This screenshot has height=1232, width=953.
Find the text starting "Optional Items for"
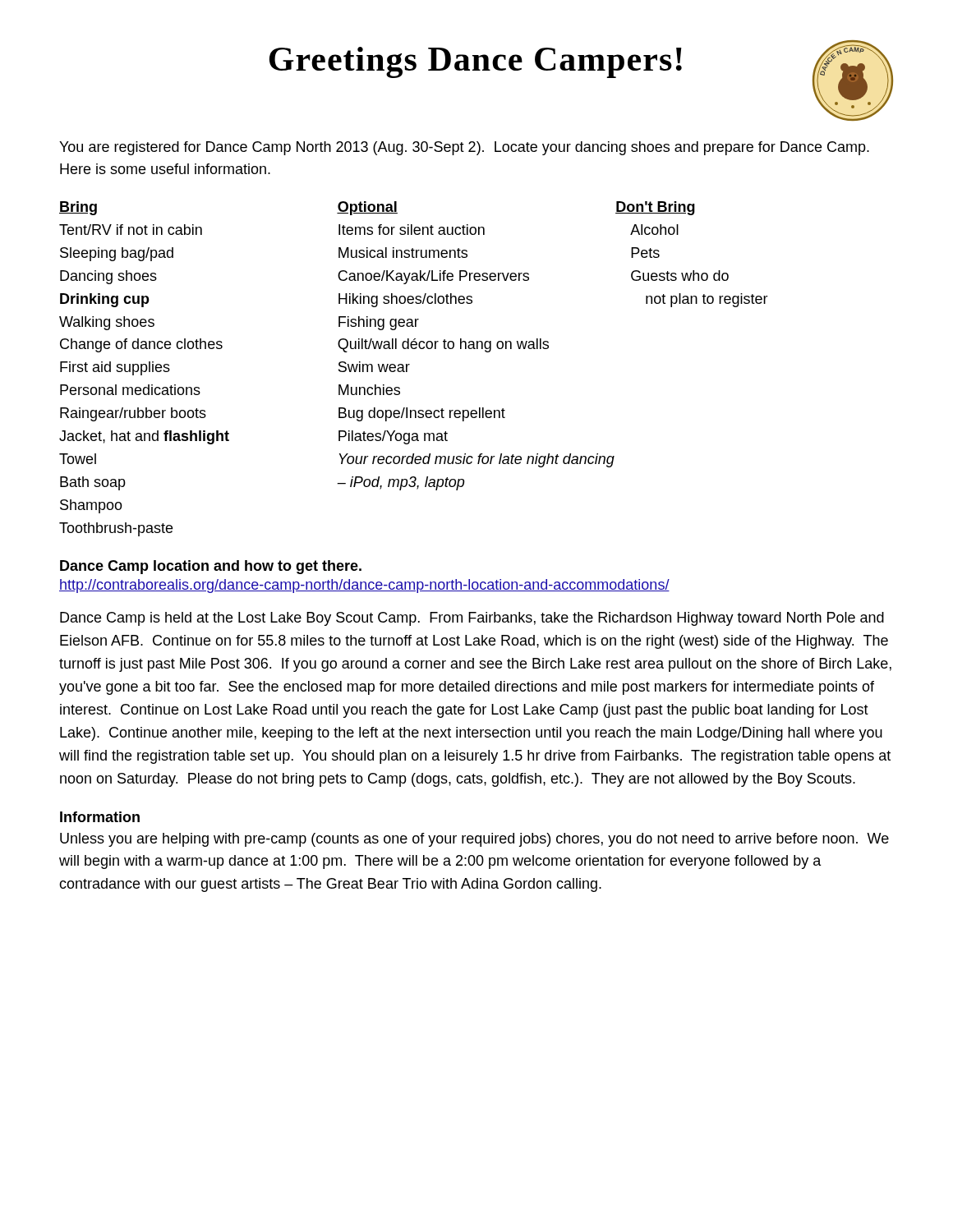[476, 346]
